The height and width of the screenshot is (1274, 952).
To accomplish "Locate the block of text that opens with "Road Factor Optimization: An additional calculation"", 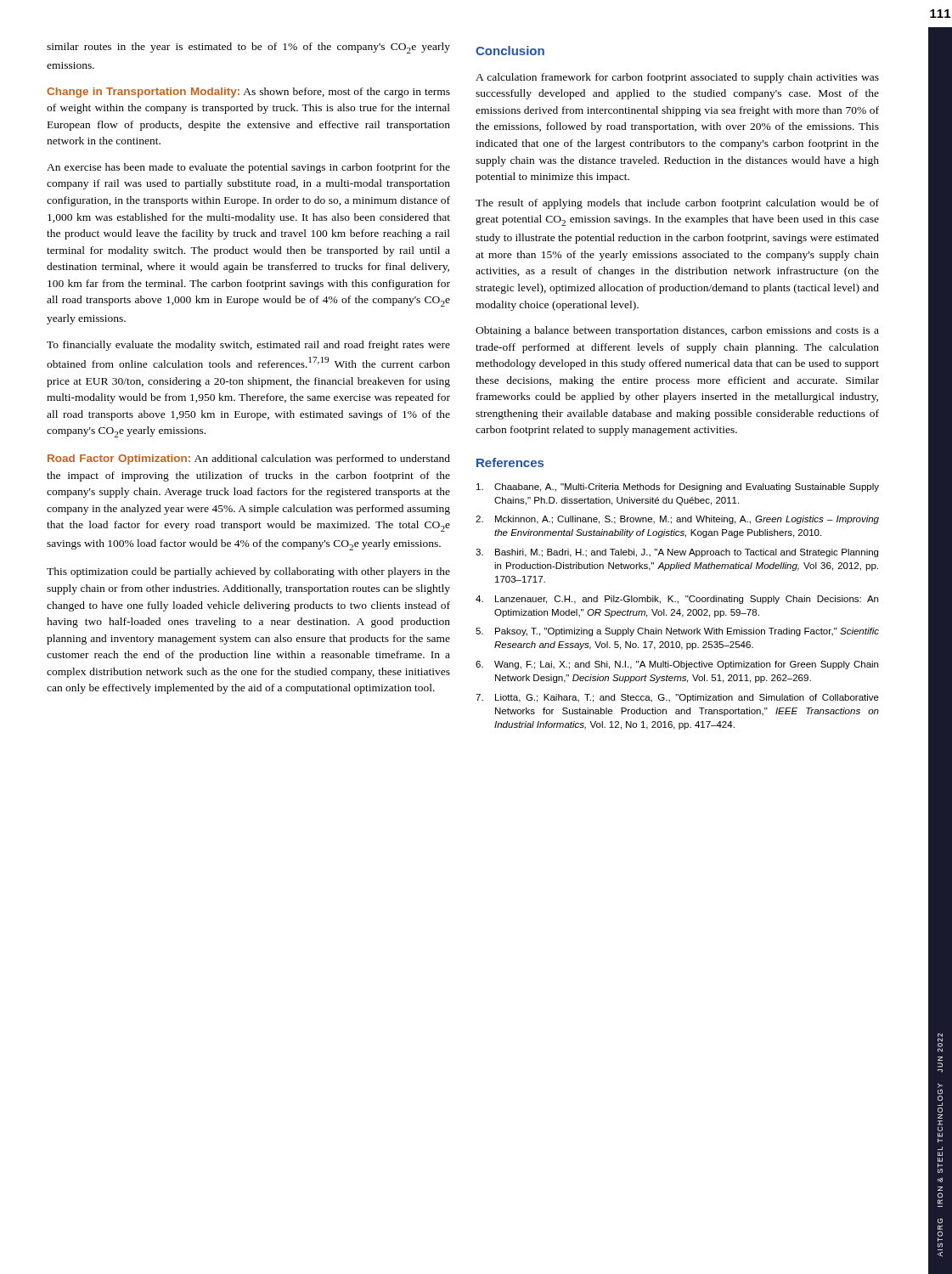I will [x=248, y=502].
